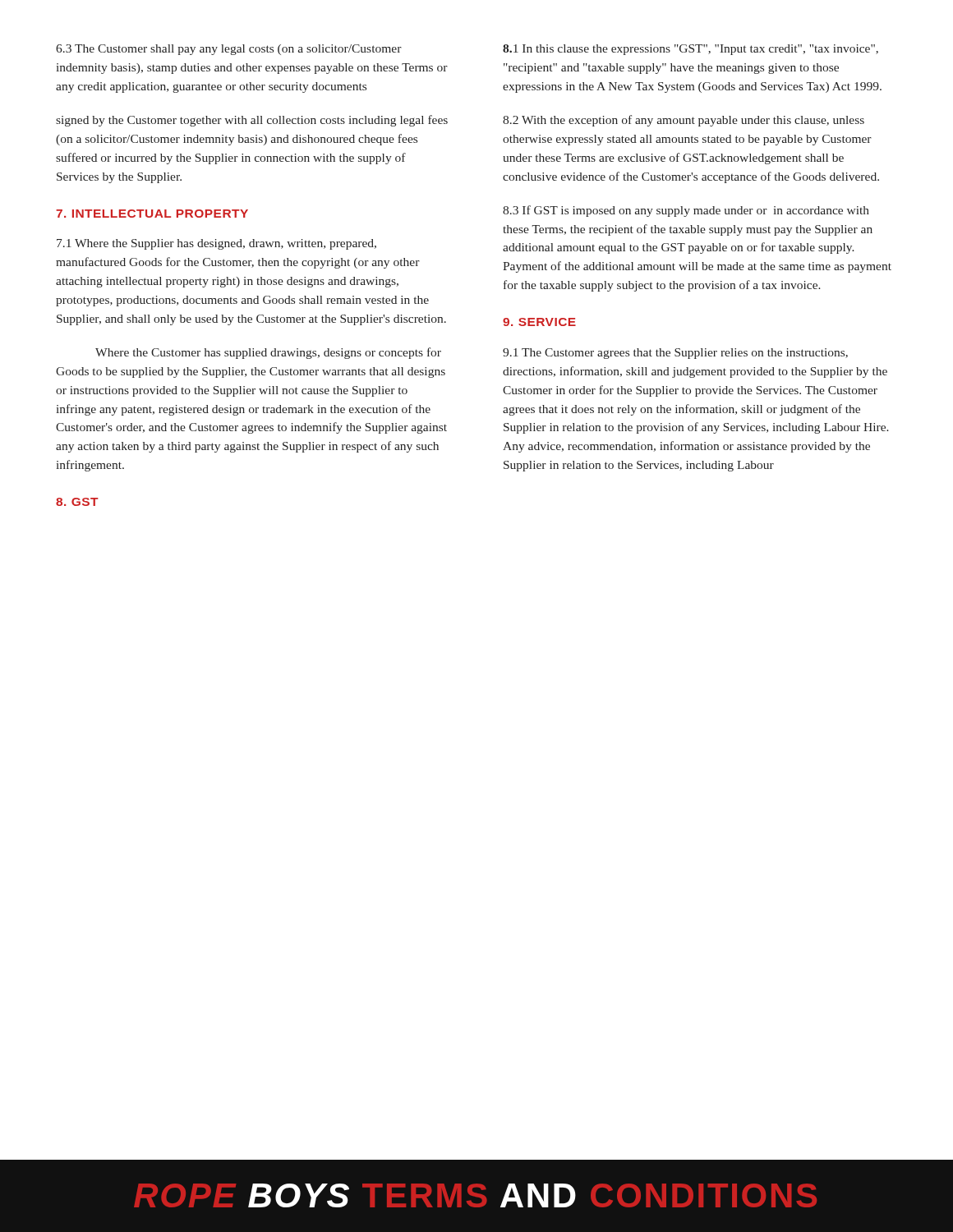Find "7. INTELLECTUAL PROPERTY" on this page

(152, 213)
